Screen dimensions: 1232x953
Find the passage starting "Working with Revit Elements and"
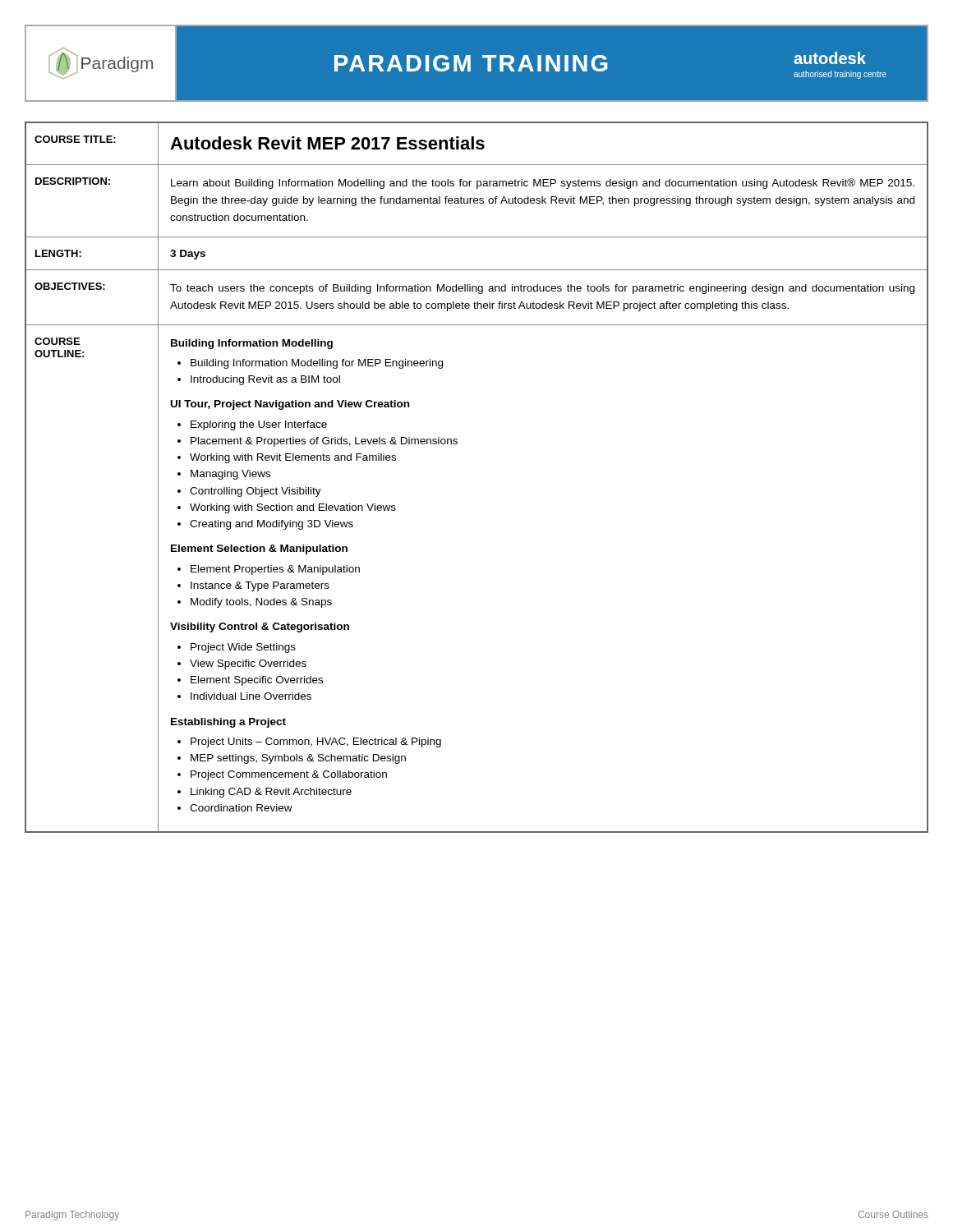click(x=293, y=457)
